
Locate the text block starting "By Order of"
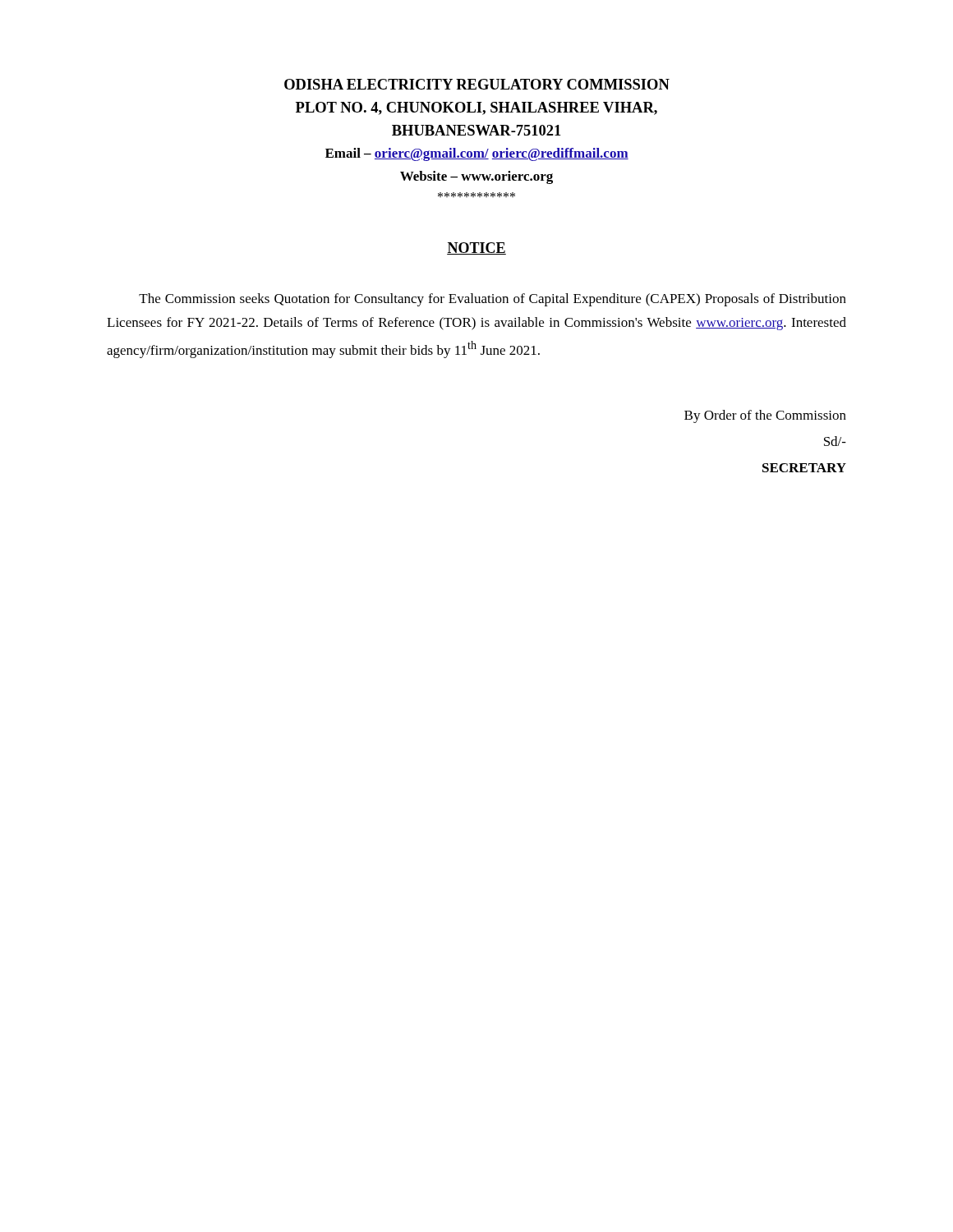(x=765, y=416)
